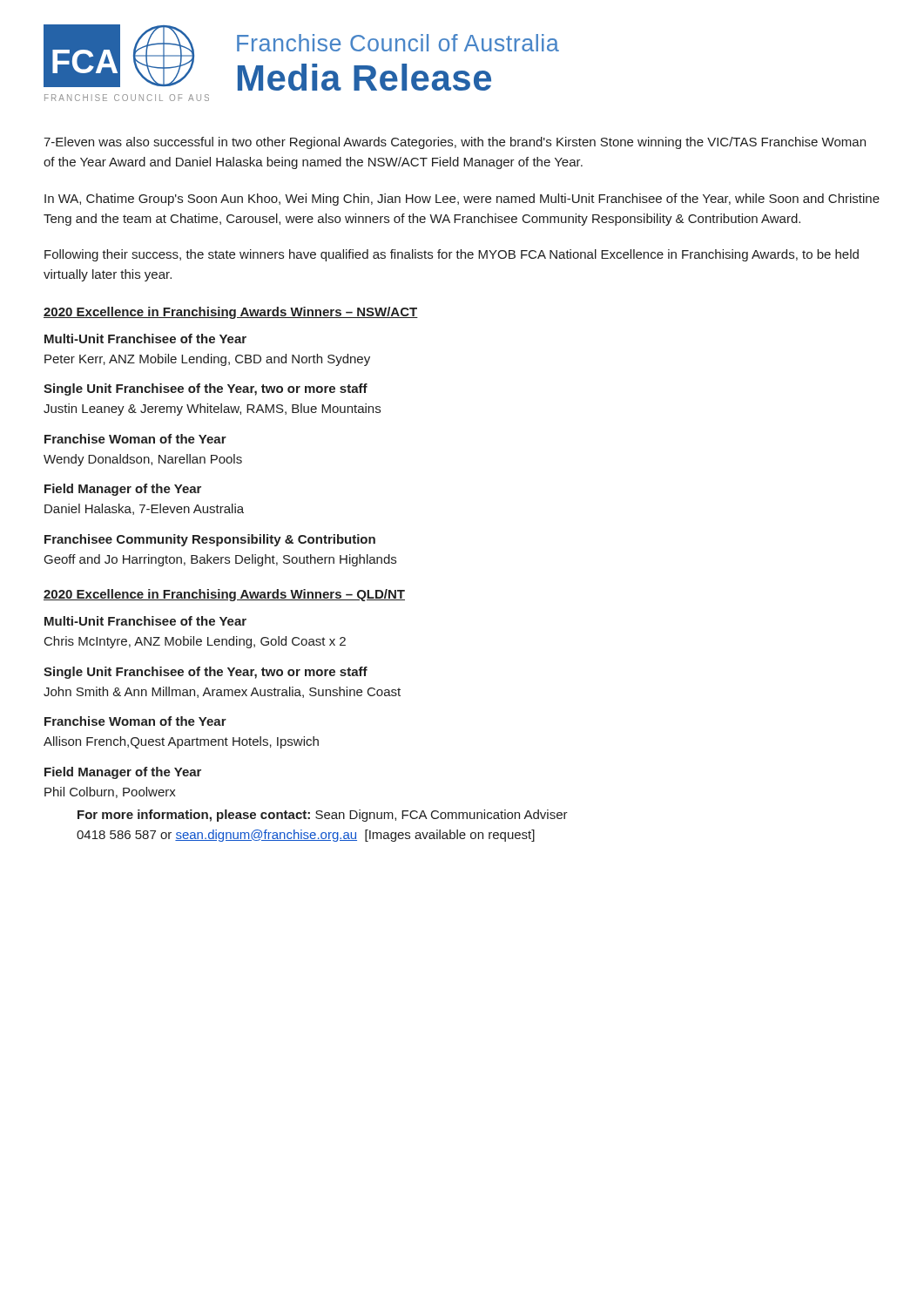The image size is (924, 1307).
Task: Point to the element starting "Following their success, the state winners have"
Action: (451, 264)
